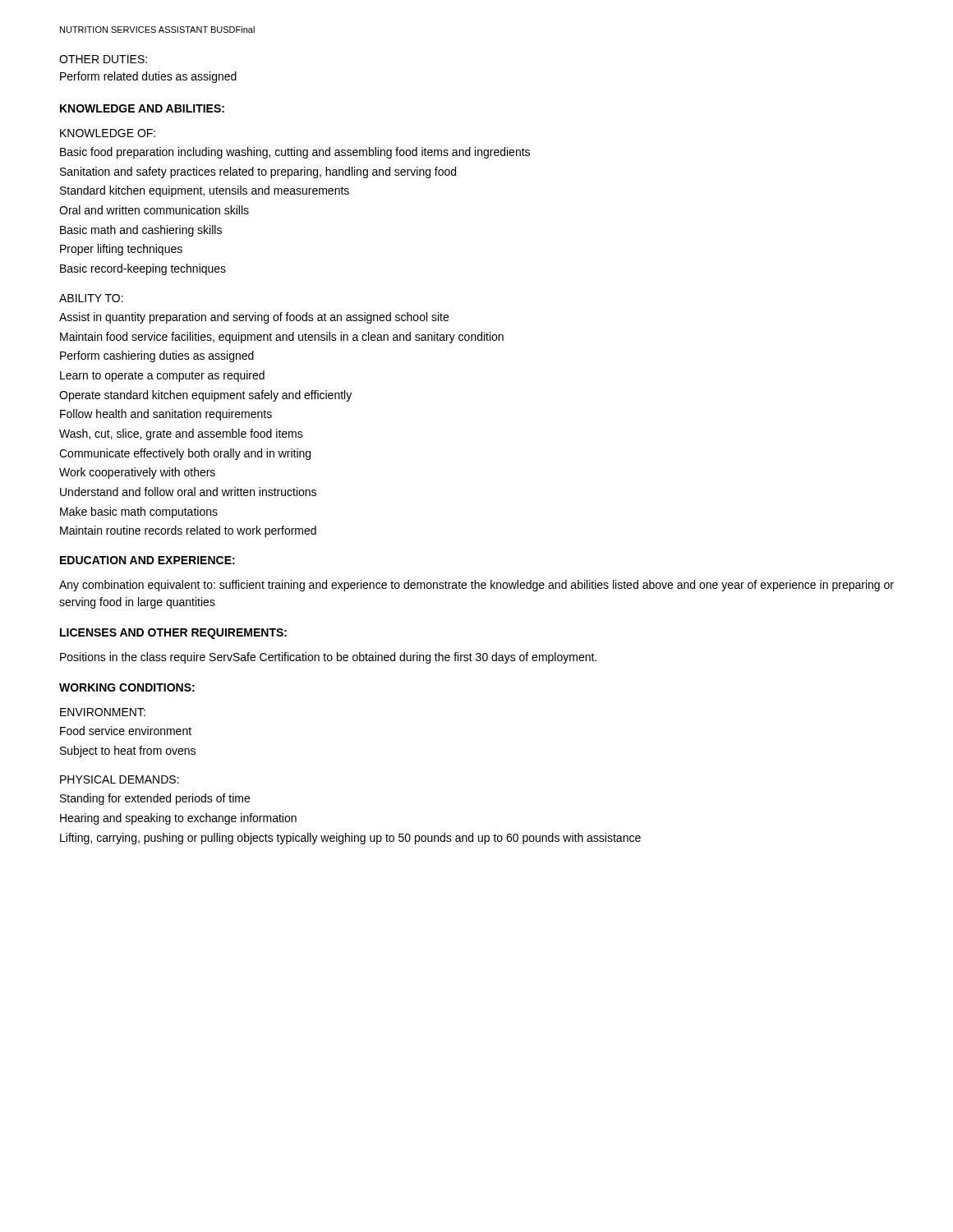Navigate to the element starting "Learn to operate"
Viewport: 953px width, 1232px height.
pyautogui.click(x=162, y=375)
